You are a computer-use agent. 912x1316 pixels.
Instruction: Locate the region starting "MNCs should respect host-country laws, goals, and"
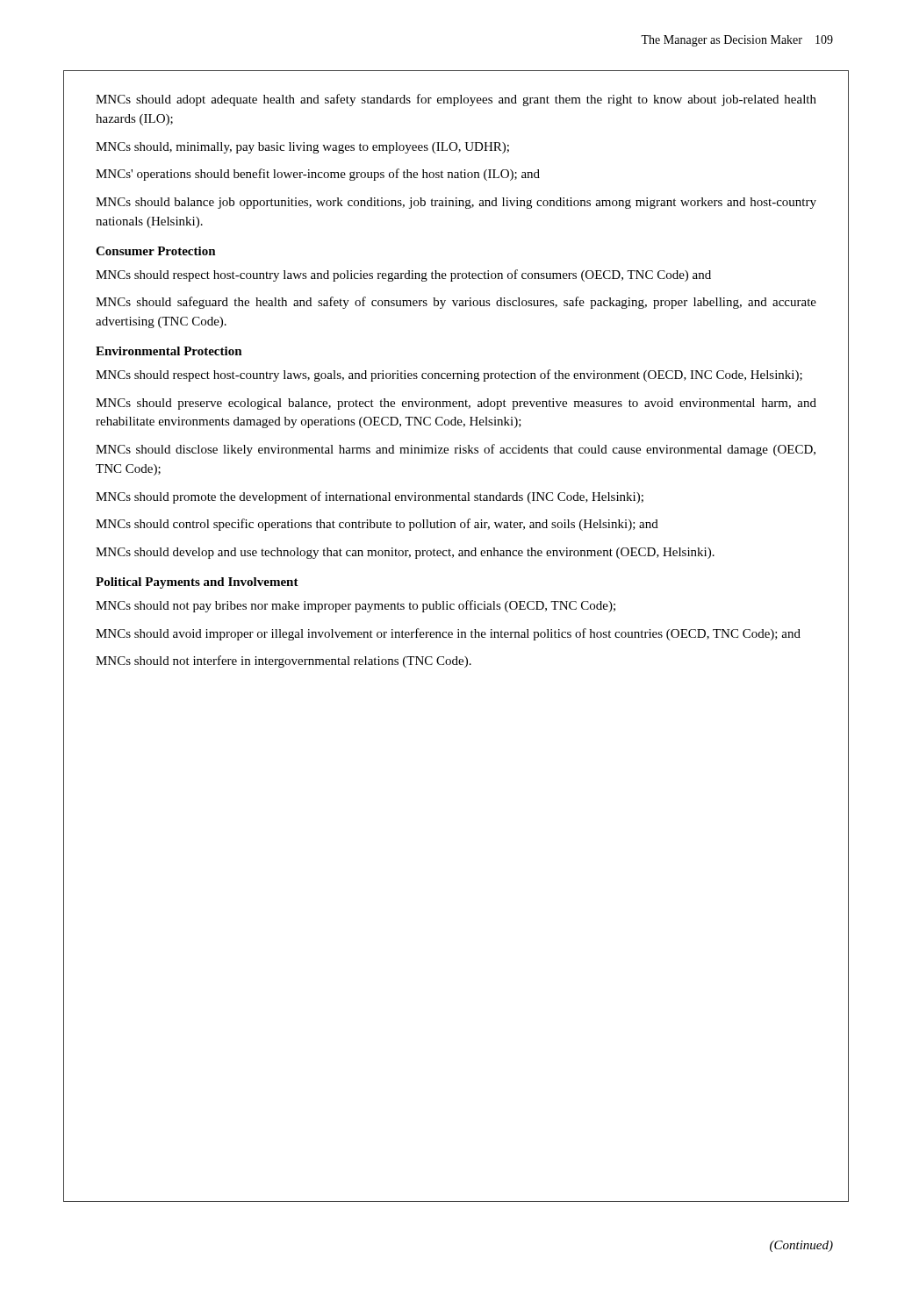tap(449, 374)
